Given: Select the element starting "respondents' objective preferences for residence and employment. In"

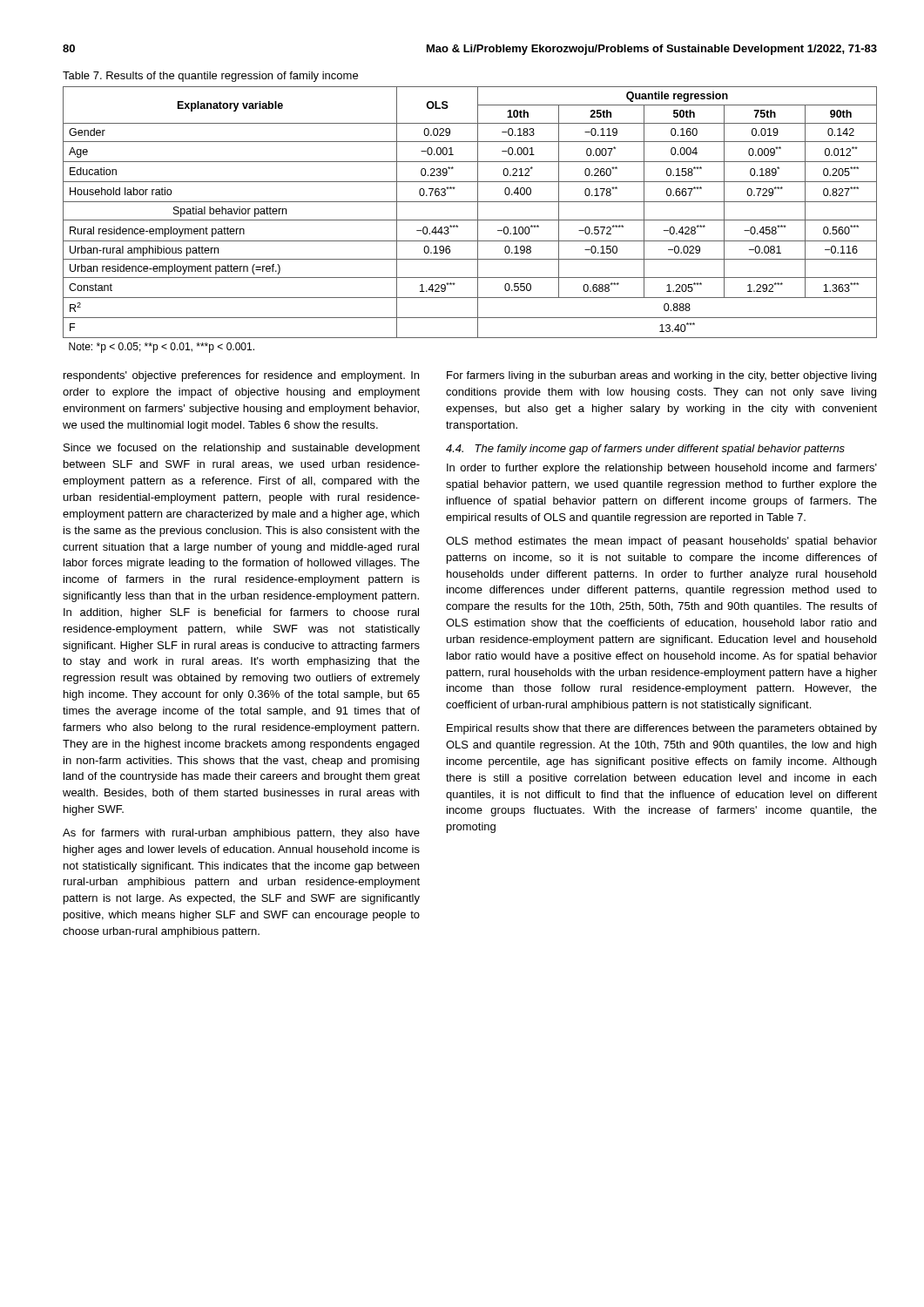Looking at the screenshot, I should pyautogui.click(x=241, y=400).
